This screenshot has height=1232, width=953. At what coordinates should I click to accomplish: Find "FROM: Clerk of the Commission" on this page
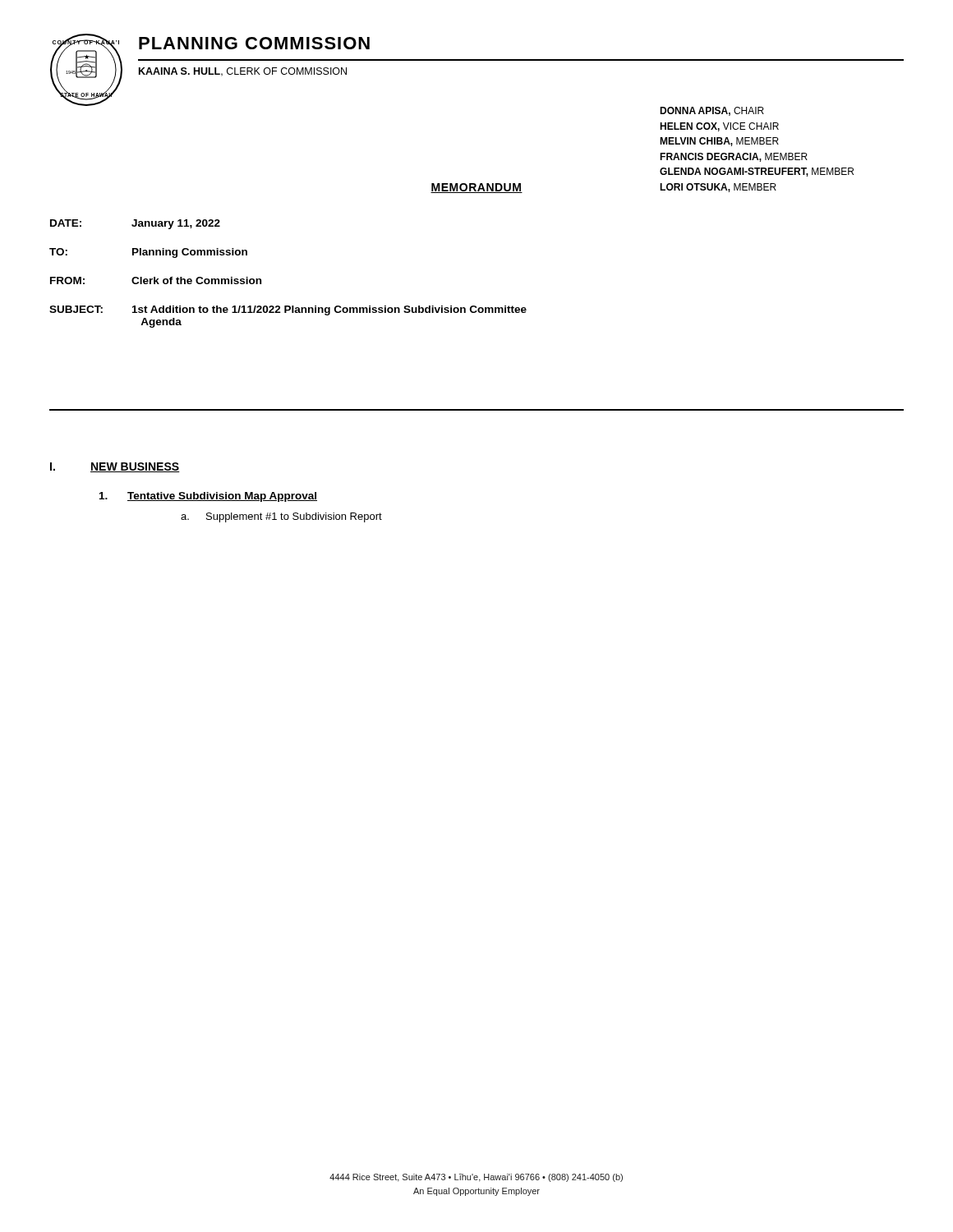coord(156,281)
